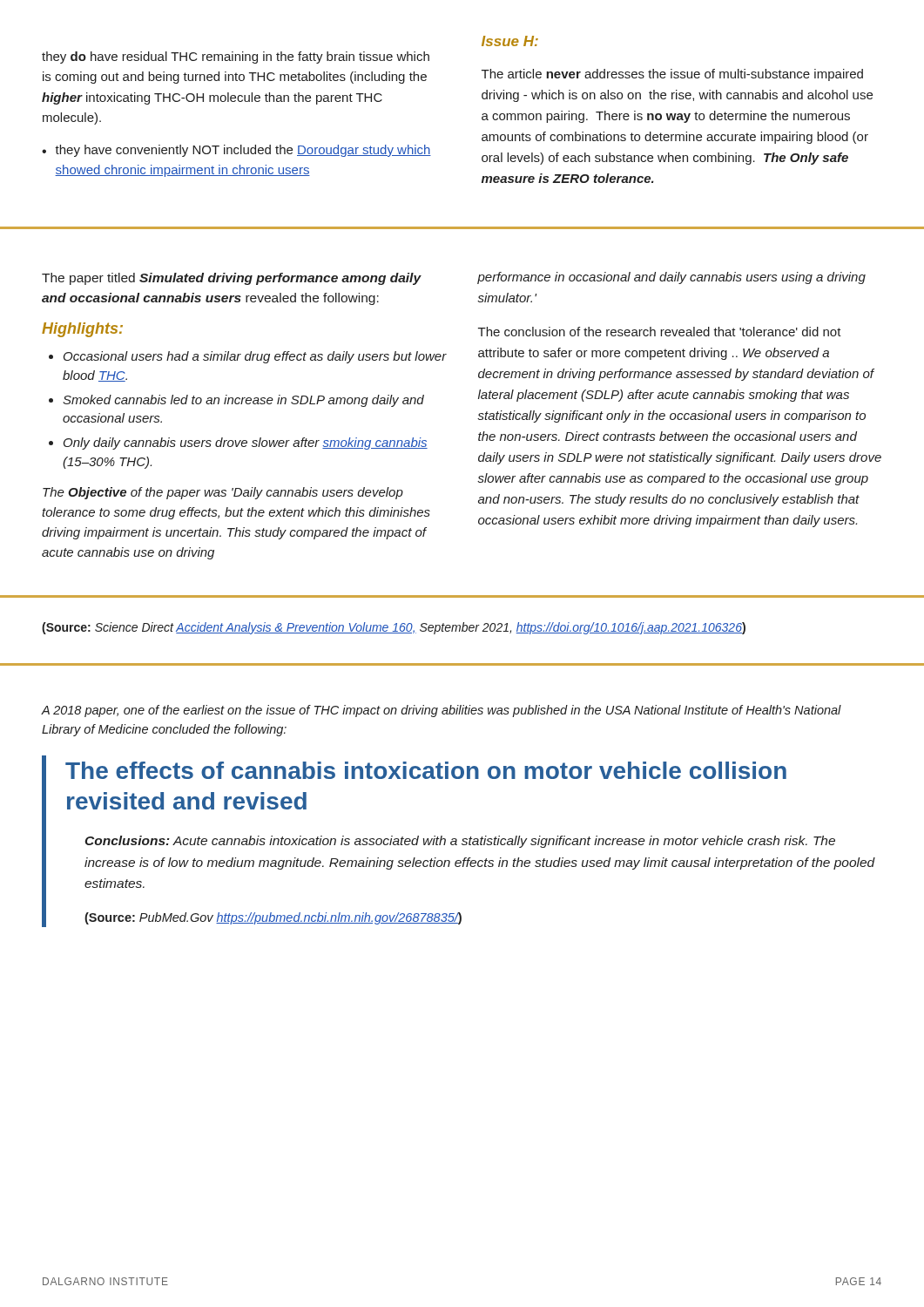This screenshot has width=924, height=1307.
Task: Click on the text starting "A 2018 paper, one"
Action: (x=462, y=720)
